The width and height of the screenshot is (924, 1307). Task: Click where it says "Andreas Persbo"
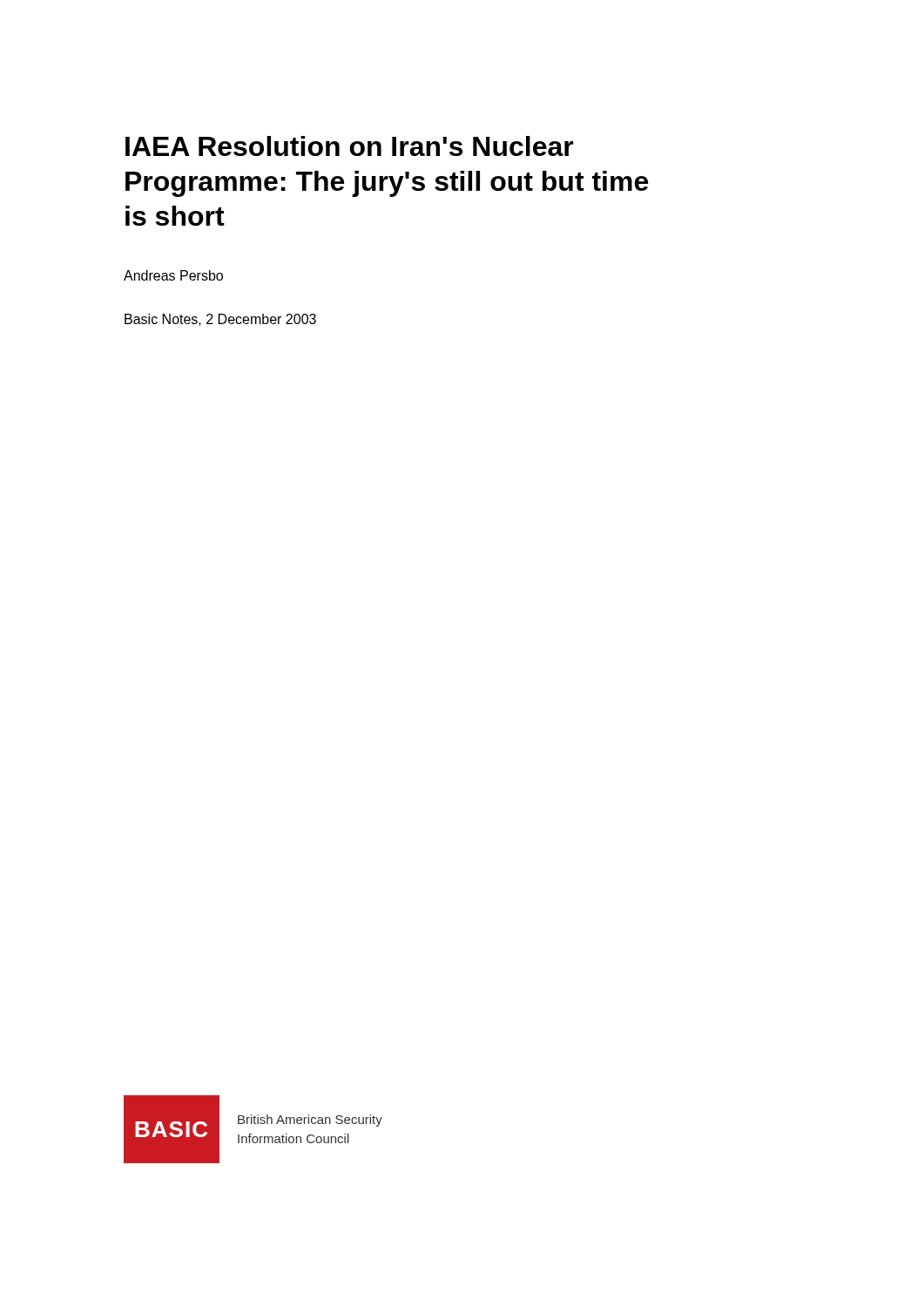coord(173,275)
